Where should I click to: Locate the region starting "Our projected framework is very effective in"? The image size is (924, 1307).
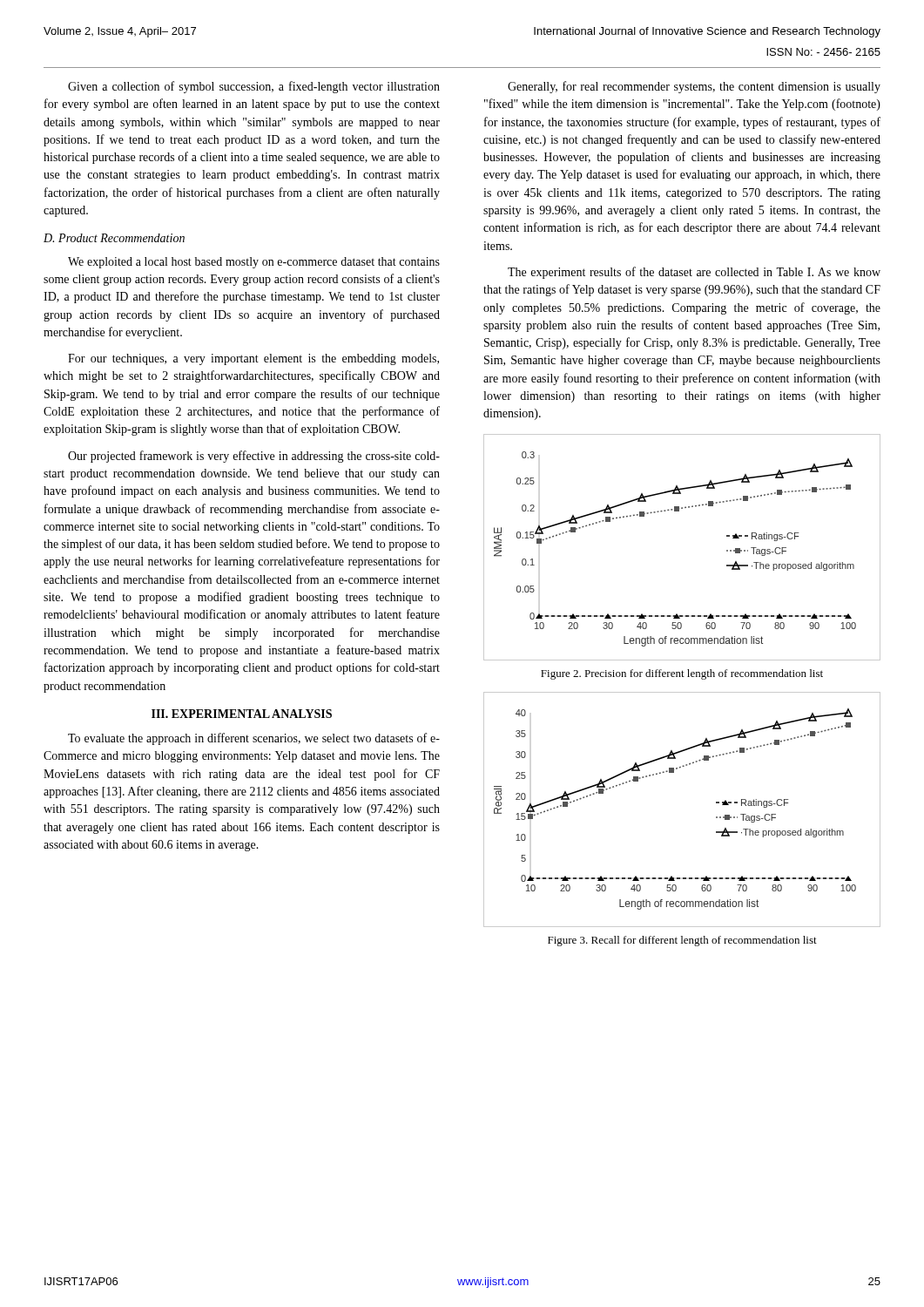pyautogui.click(x=242, y=571)
